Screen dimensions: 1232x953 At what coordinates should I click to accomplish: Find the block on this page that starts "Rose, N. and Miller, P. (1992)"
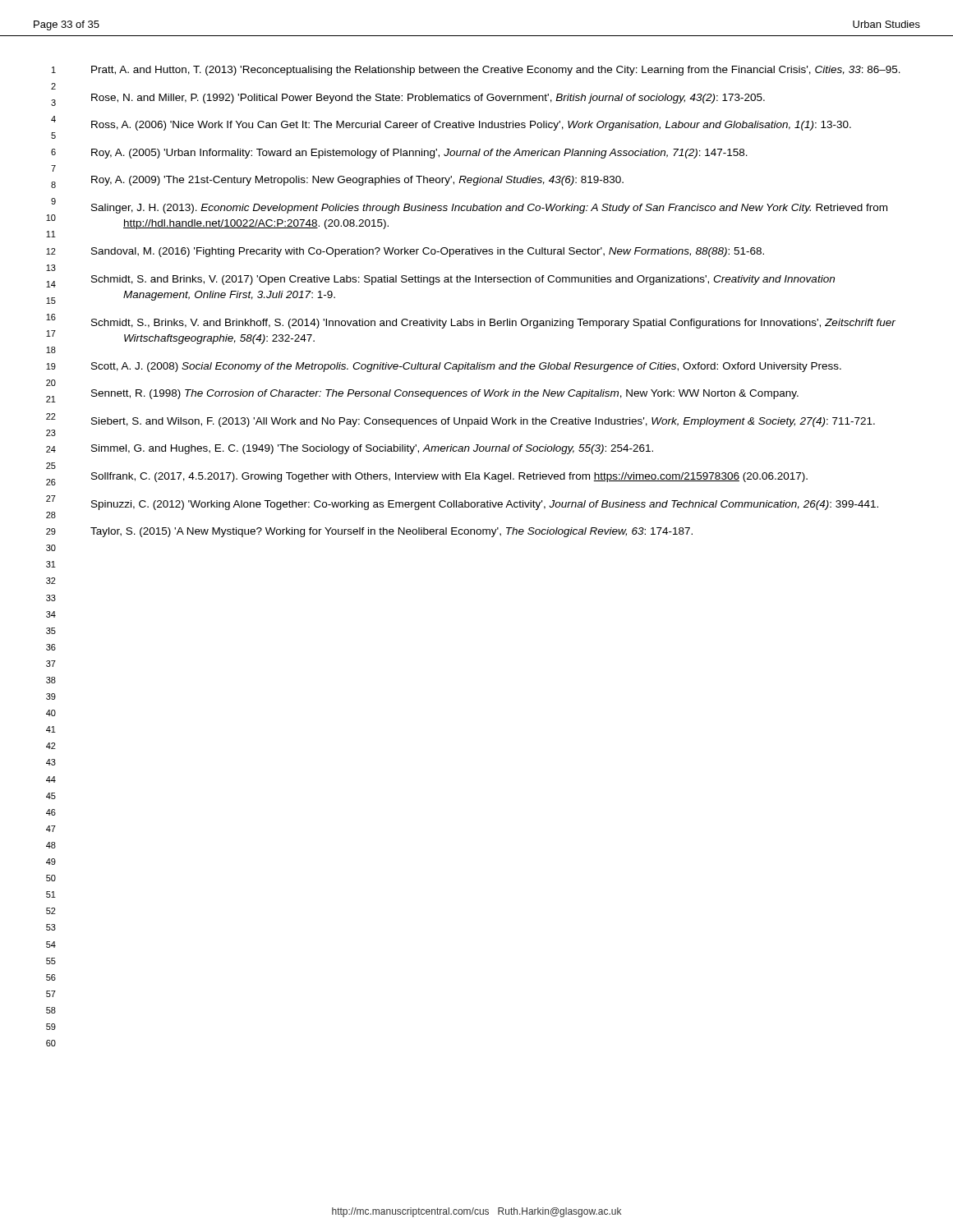coord(428,97)
